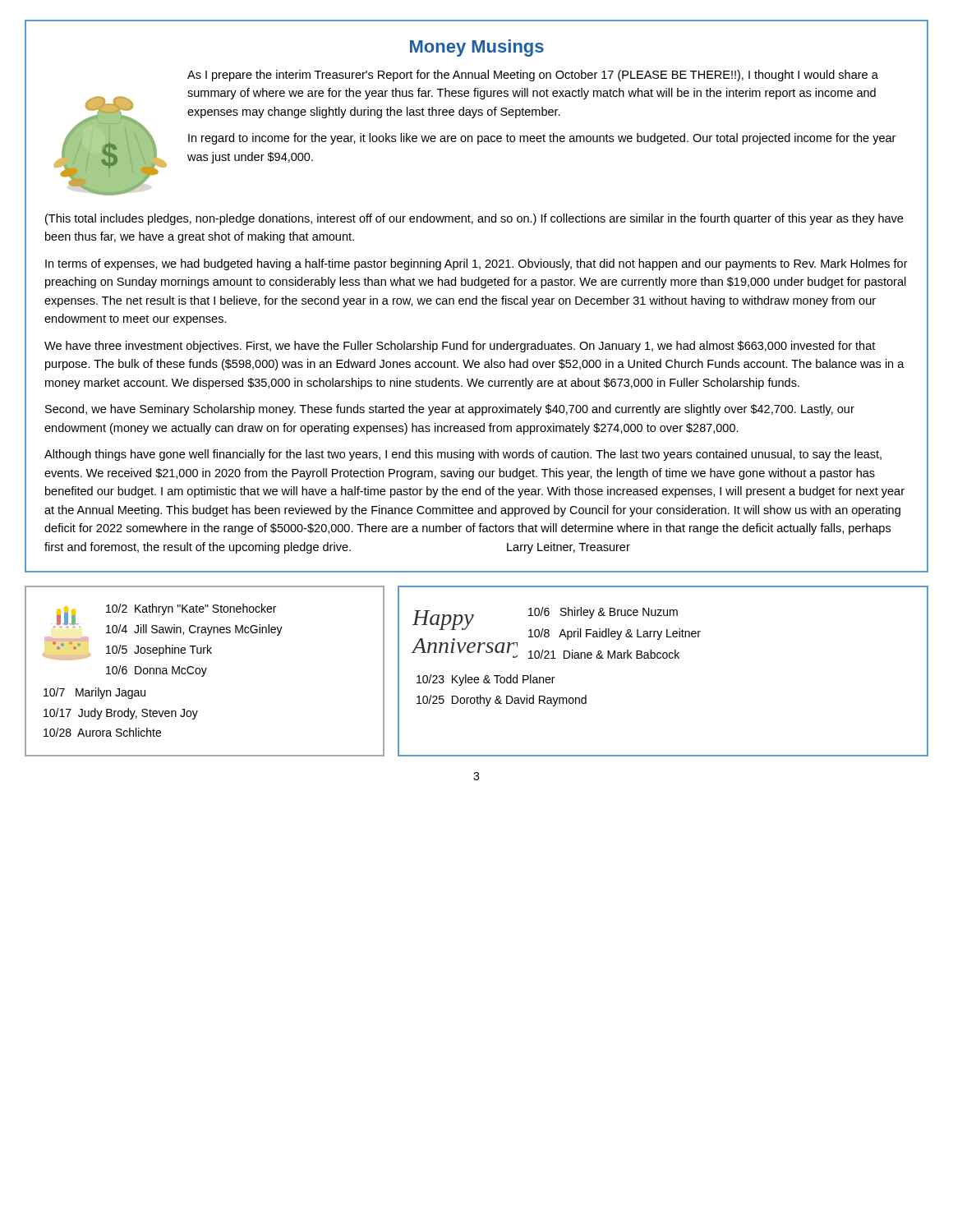Click on the list item that reads "10/7 Marilyn Jagau"
Screen dimensions: 1232x953
tap(94, 692)
